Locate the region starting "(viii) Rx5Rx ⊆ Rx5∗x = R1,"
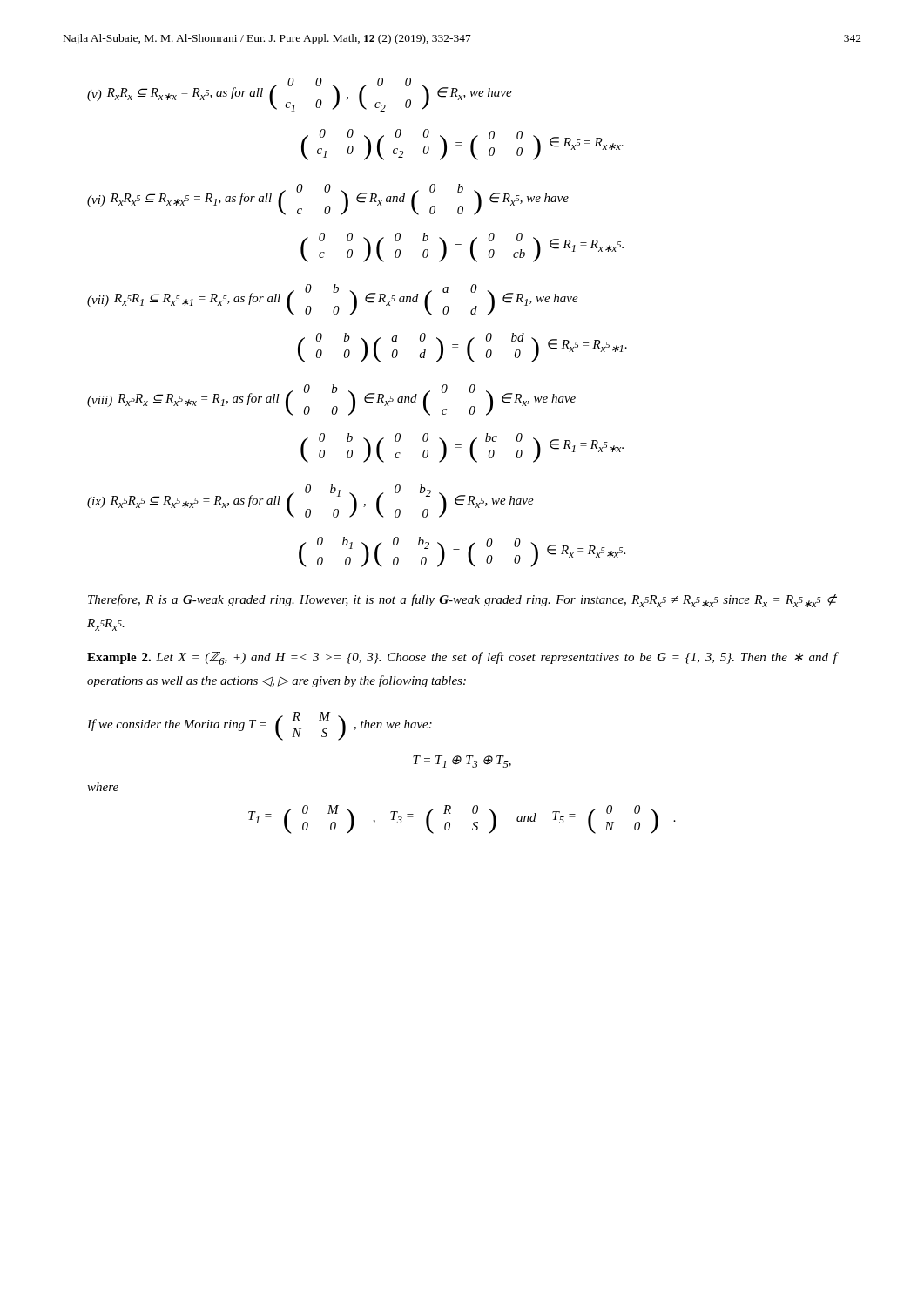The width and height of the screenshot is (924, 1307). 462,421
